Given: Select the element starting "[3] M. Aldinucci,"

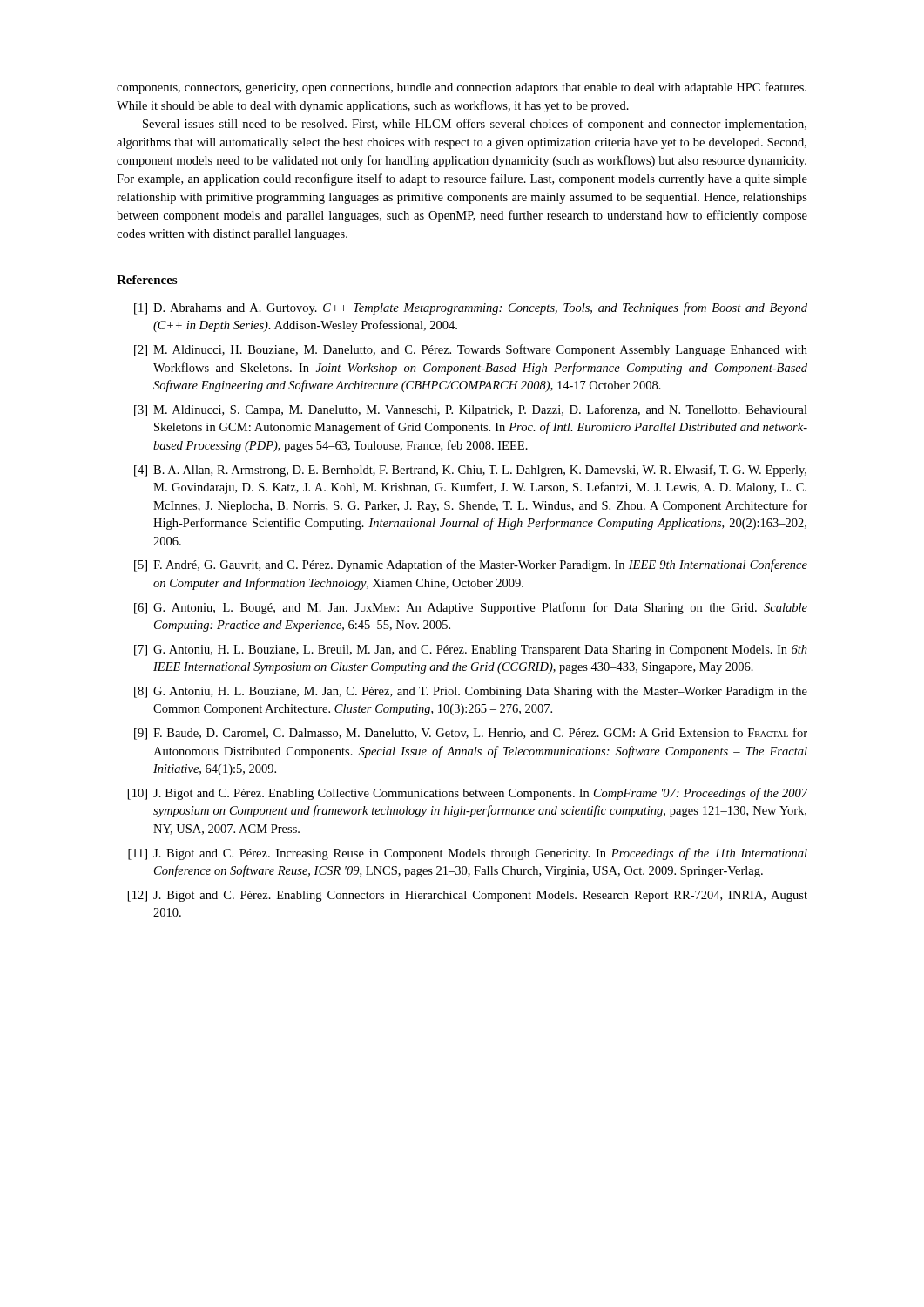Looking at the screenshot, I should pos(462,428).
